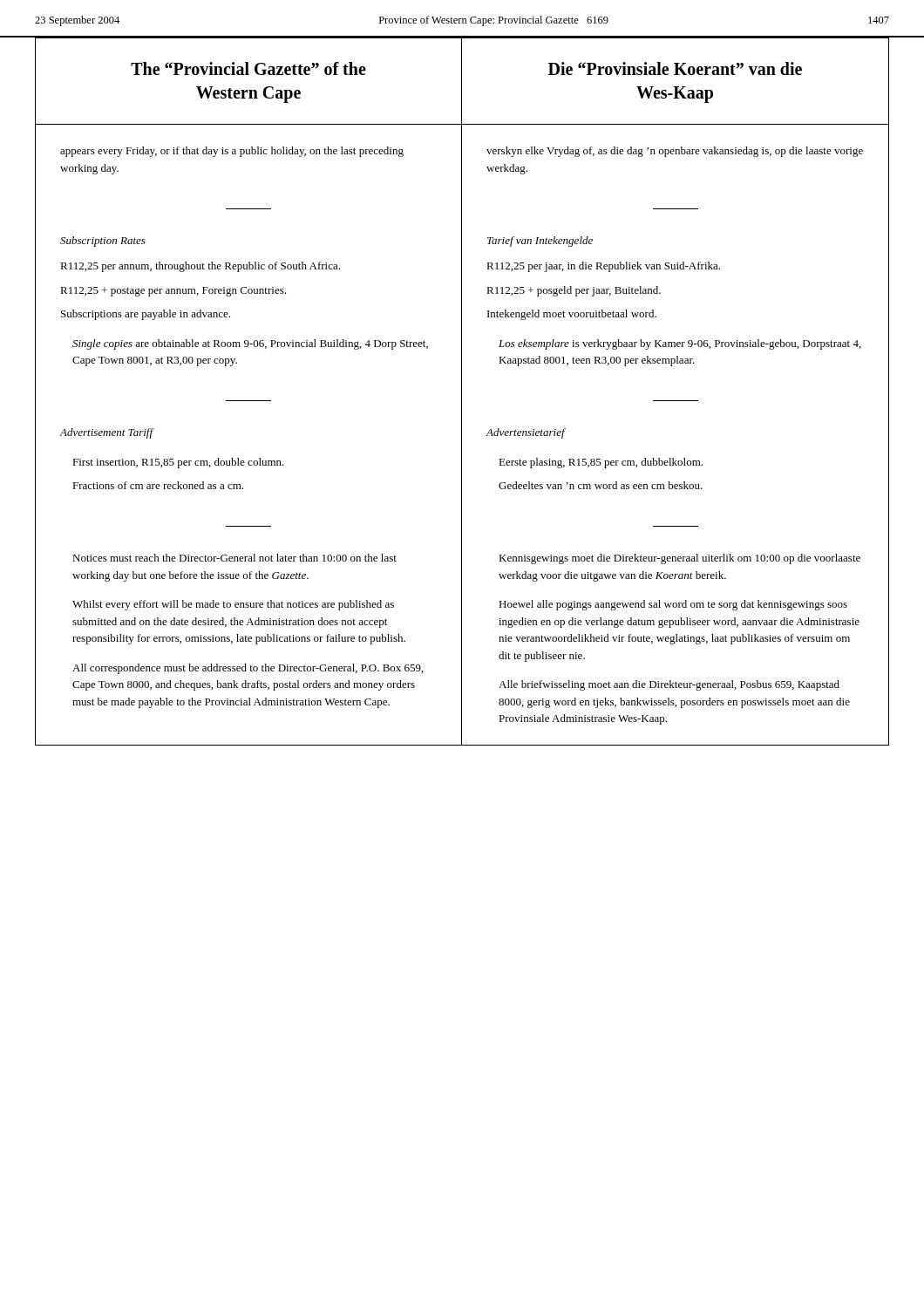Point to the text starting "The “Provincial Gazette” of theWestern"

[x=248, y=81]
